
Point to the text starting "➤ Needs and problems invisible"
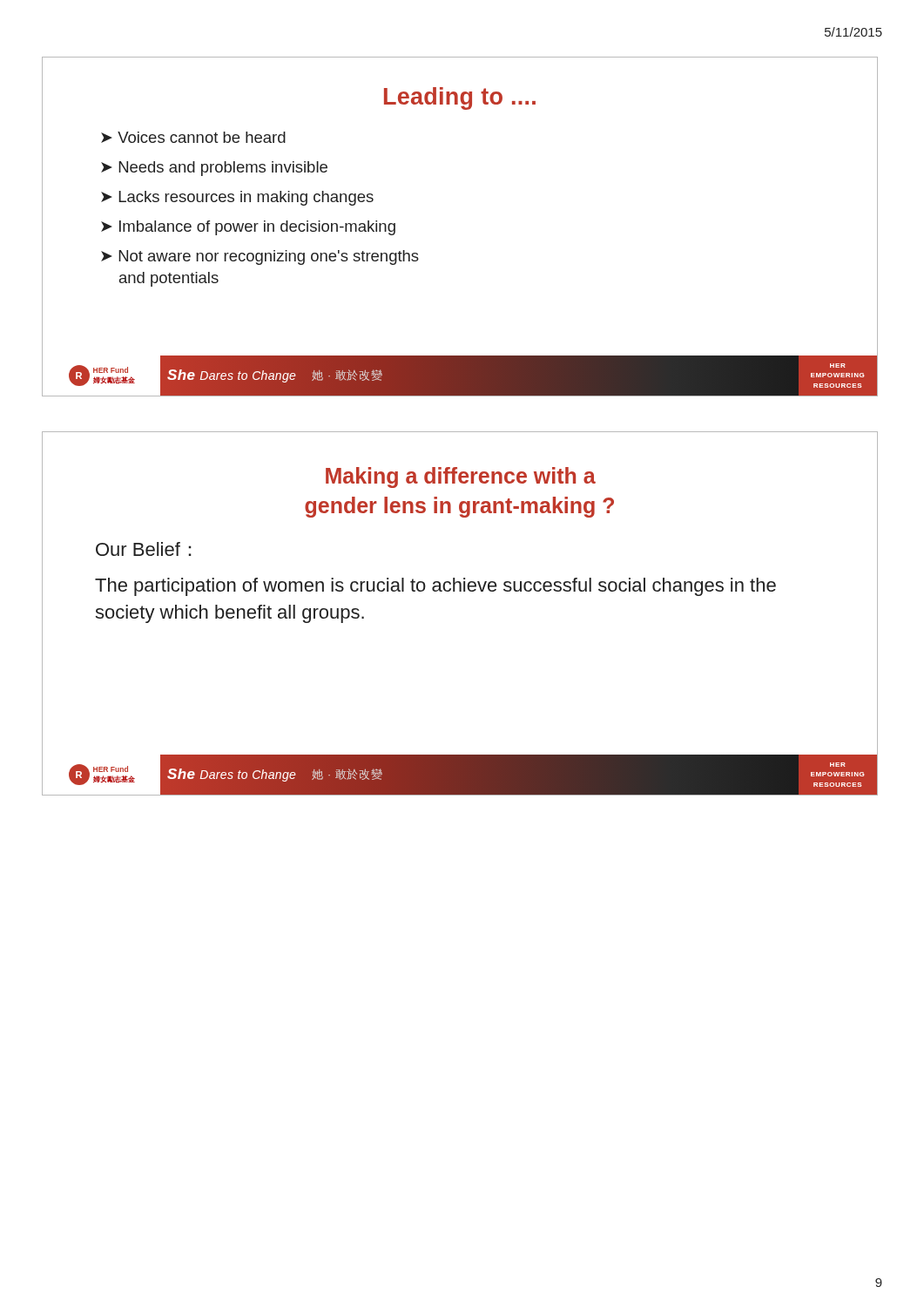[214, 167]
